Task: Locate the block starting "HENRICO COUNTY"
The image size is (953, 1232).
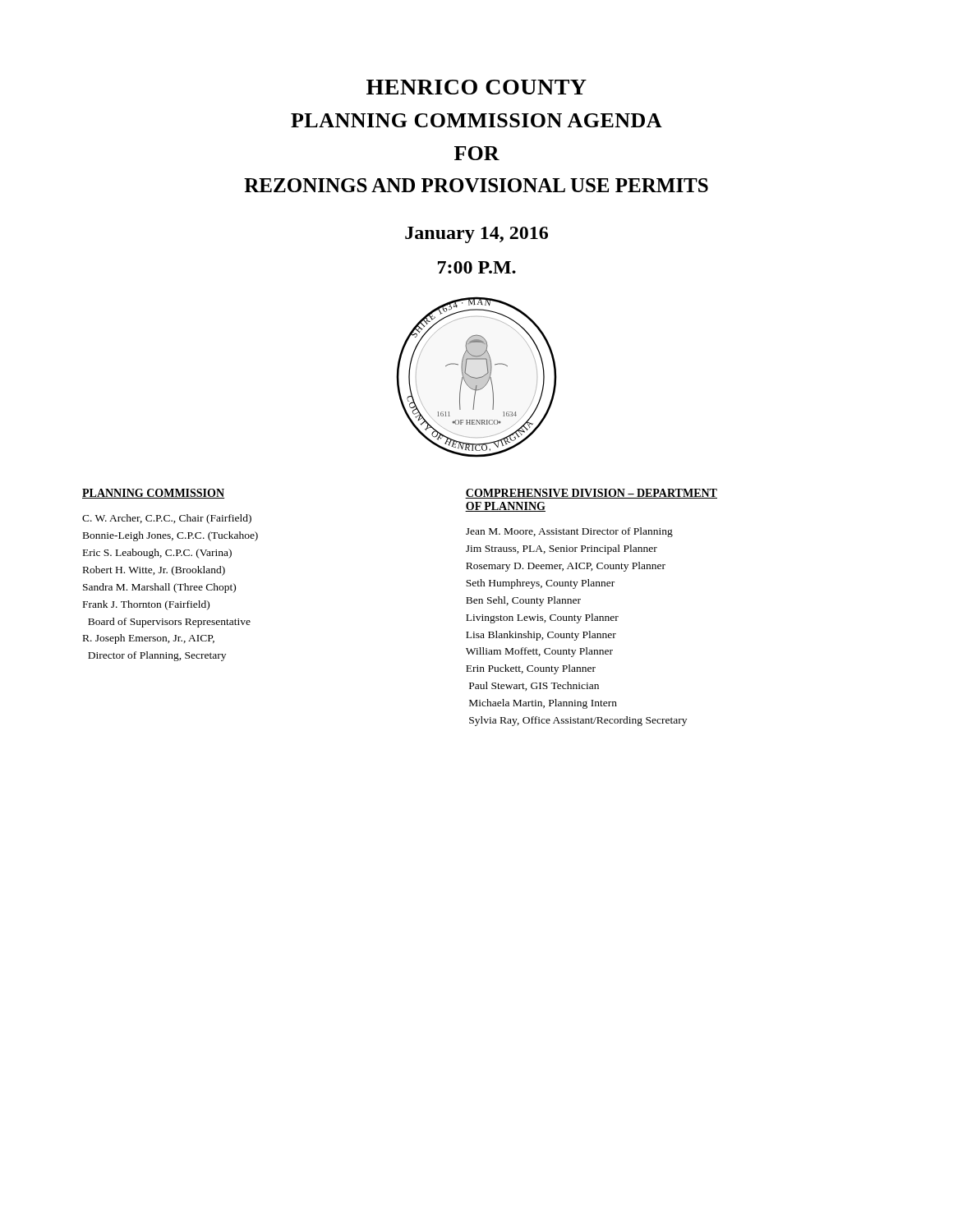Action: [476, 87]
